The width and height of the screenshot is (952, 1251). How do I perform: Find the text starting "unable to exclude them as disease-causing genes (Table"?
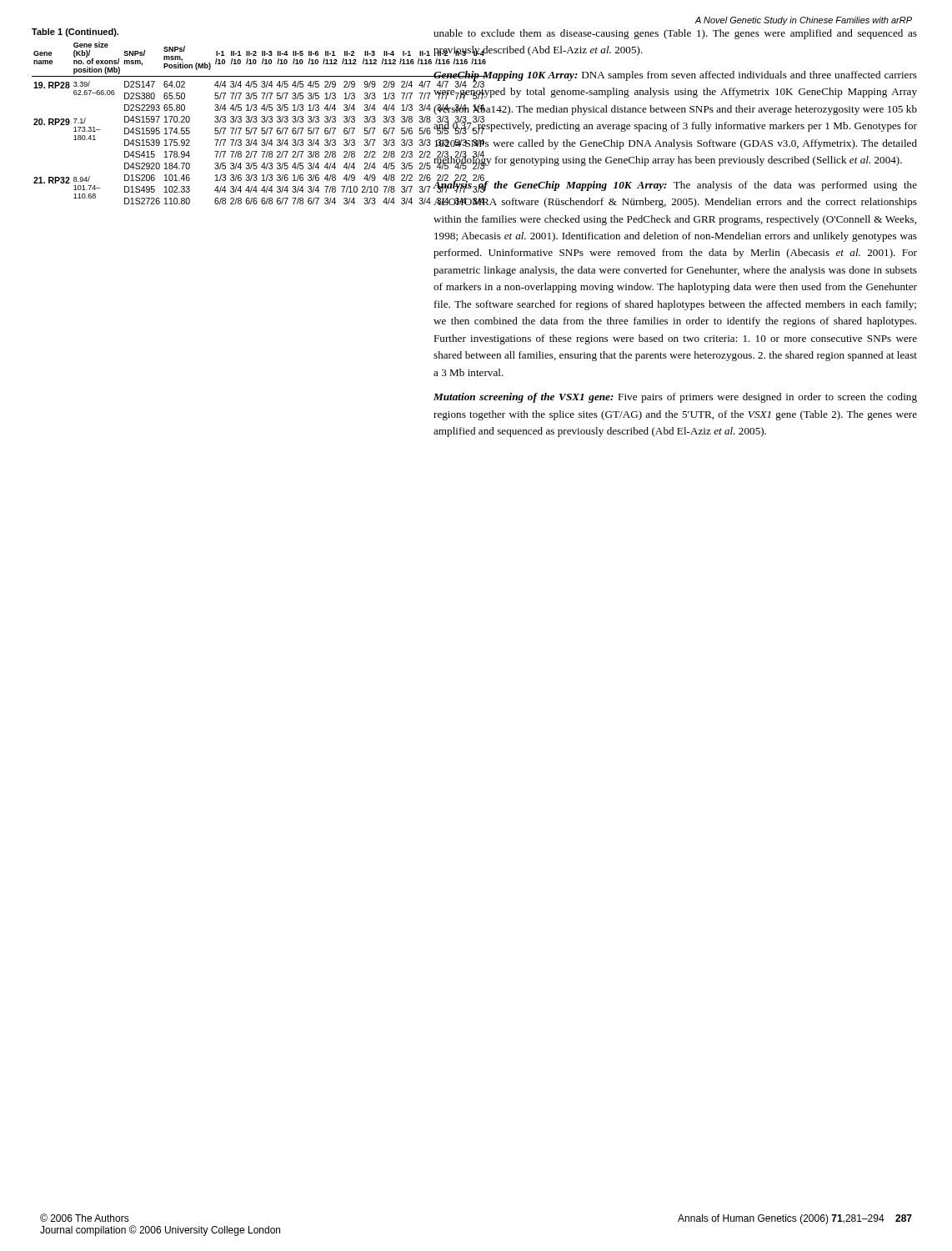[675, 41]
